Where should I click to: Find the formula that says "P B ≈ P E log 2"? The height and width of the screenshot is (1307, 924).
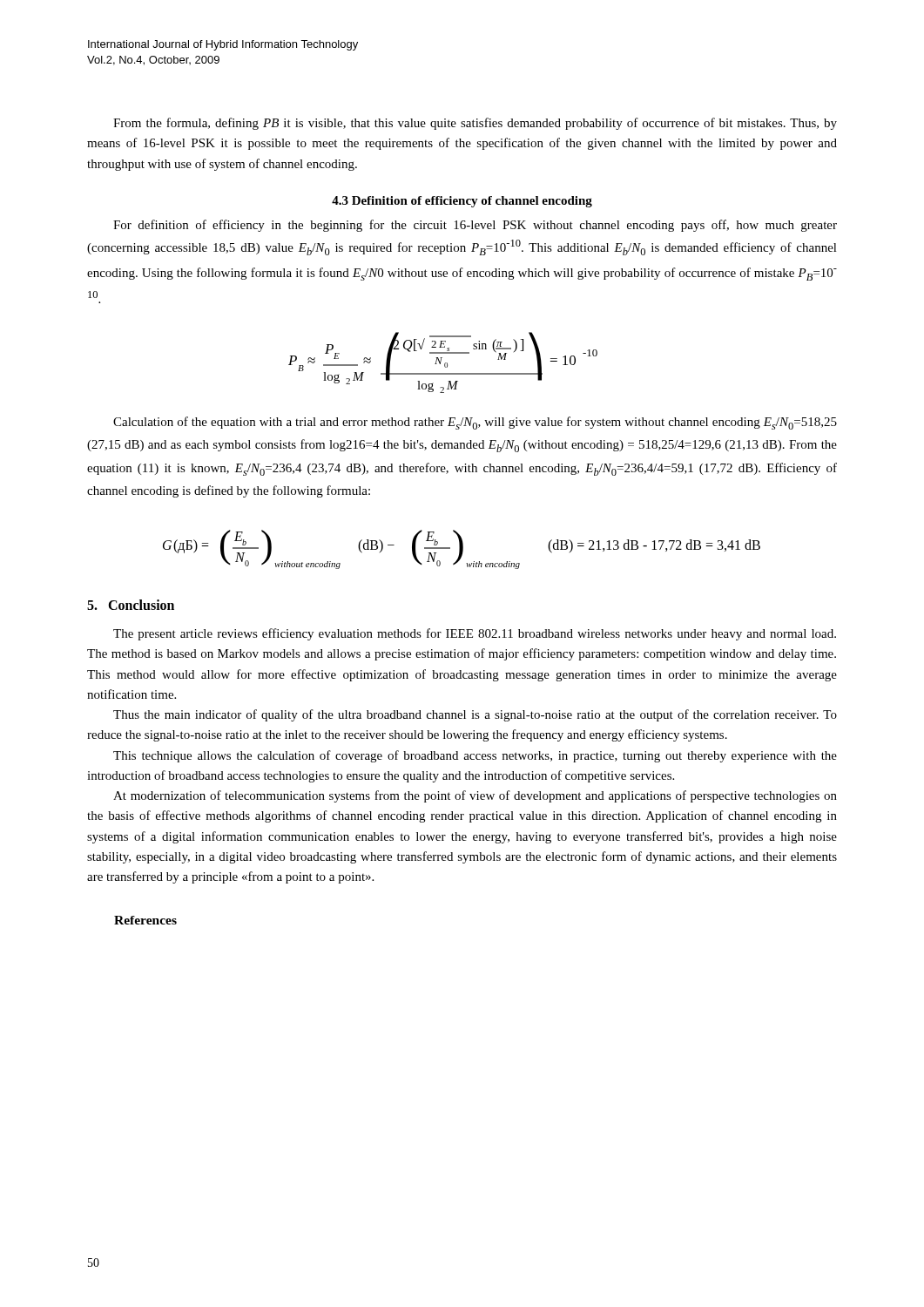pyautogui.click(x=462, y=361)
